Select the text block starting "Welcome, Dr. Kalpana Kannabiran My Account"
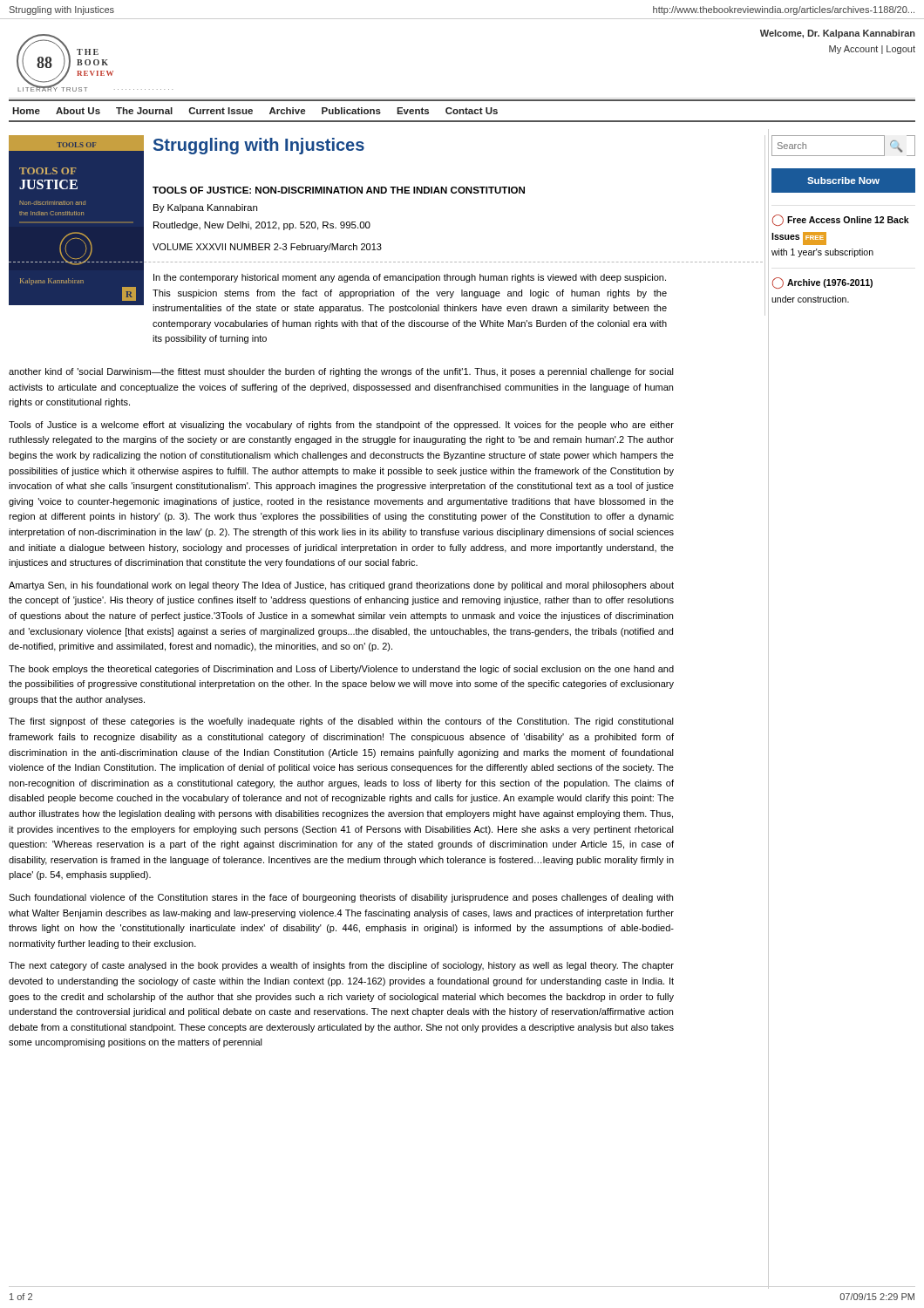This screenshot has width=924, height=1308. coord(838,41)
